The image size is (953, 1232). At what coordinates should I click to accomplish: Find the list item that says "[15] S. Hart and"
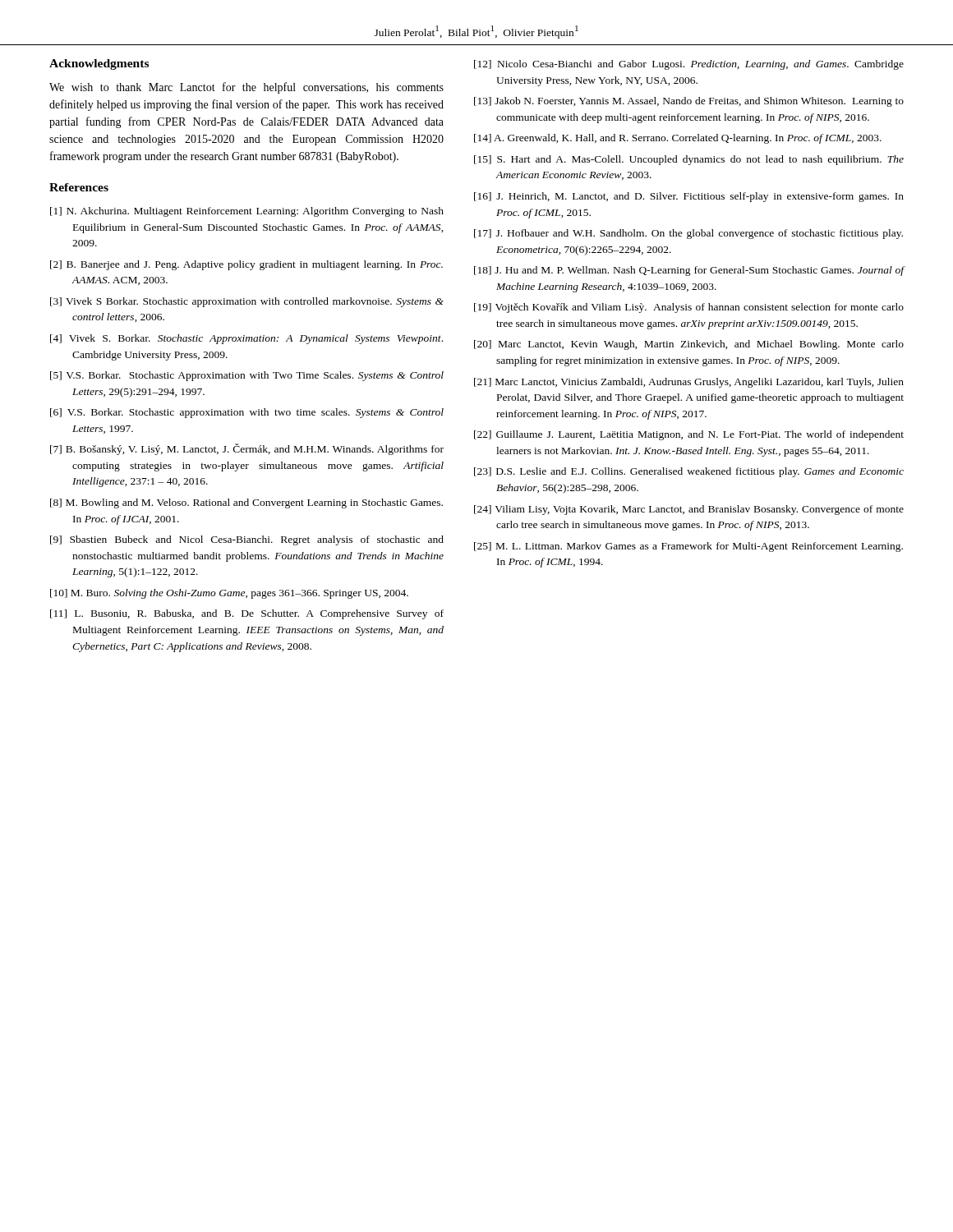click(x=688, y=167)
